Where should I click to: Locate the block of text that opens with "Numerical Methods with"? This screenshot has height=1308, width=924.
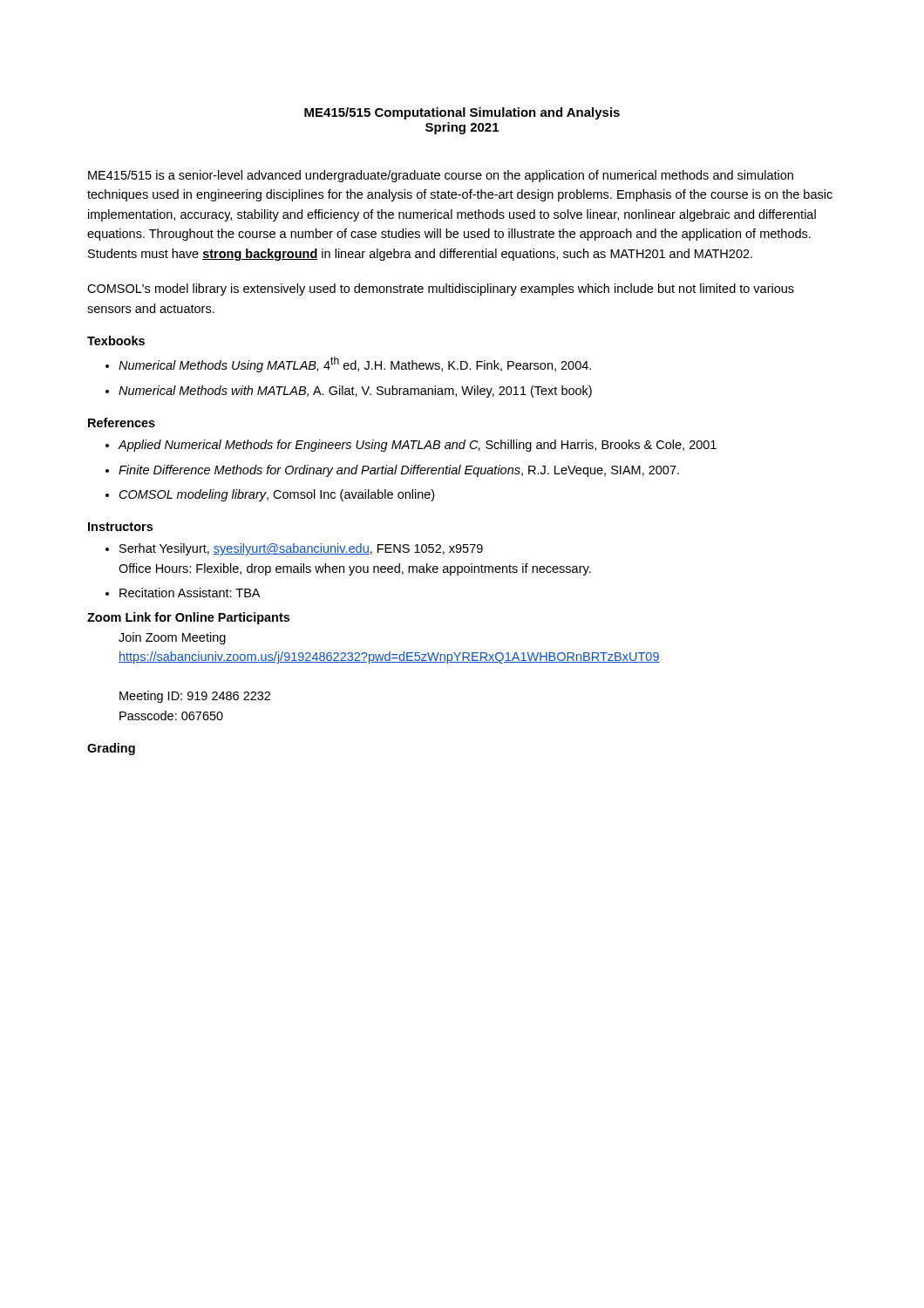pos(356,390)
